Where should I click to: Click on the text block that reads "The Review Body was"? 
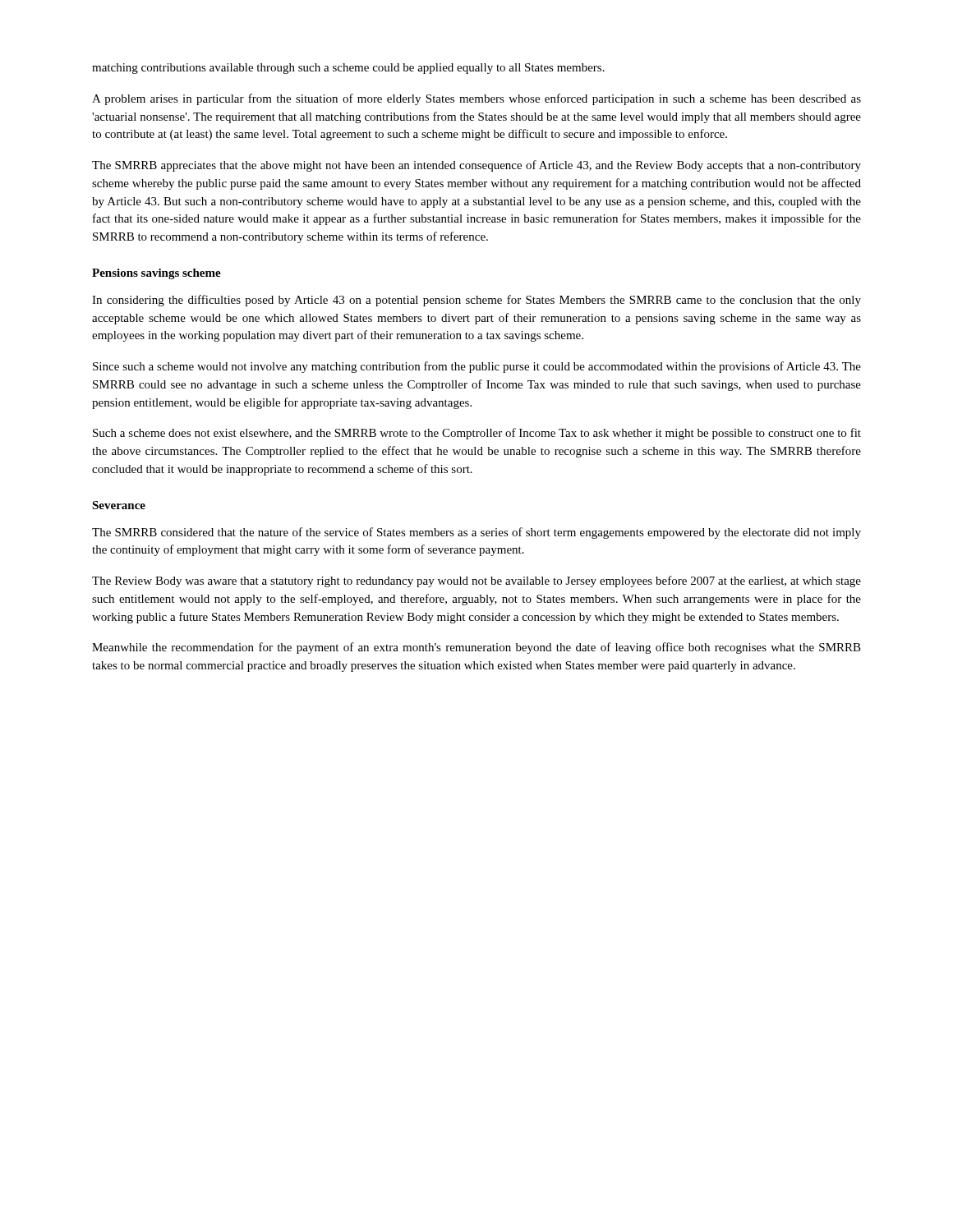(476, 599)
